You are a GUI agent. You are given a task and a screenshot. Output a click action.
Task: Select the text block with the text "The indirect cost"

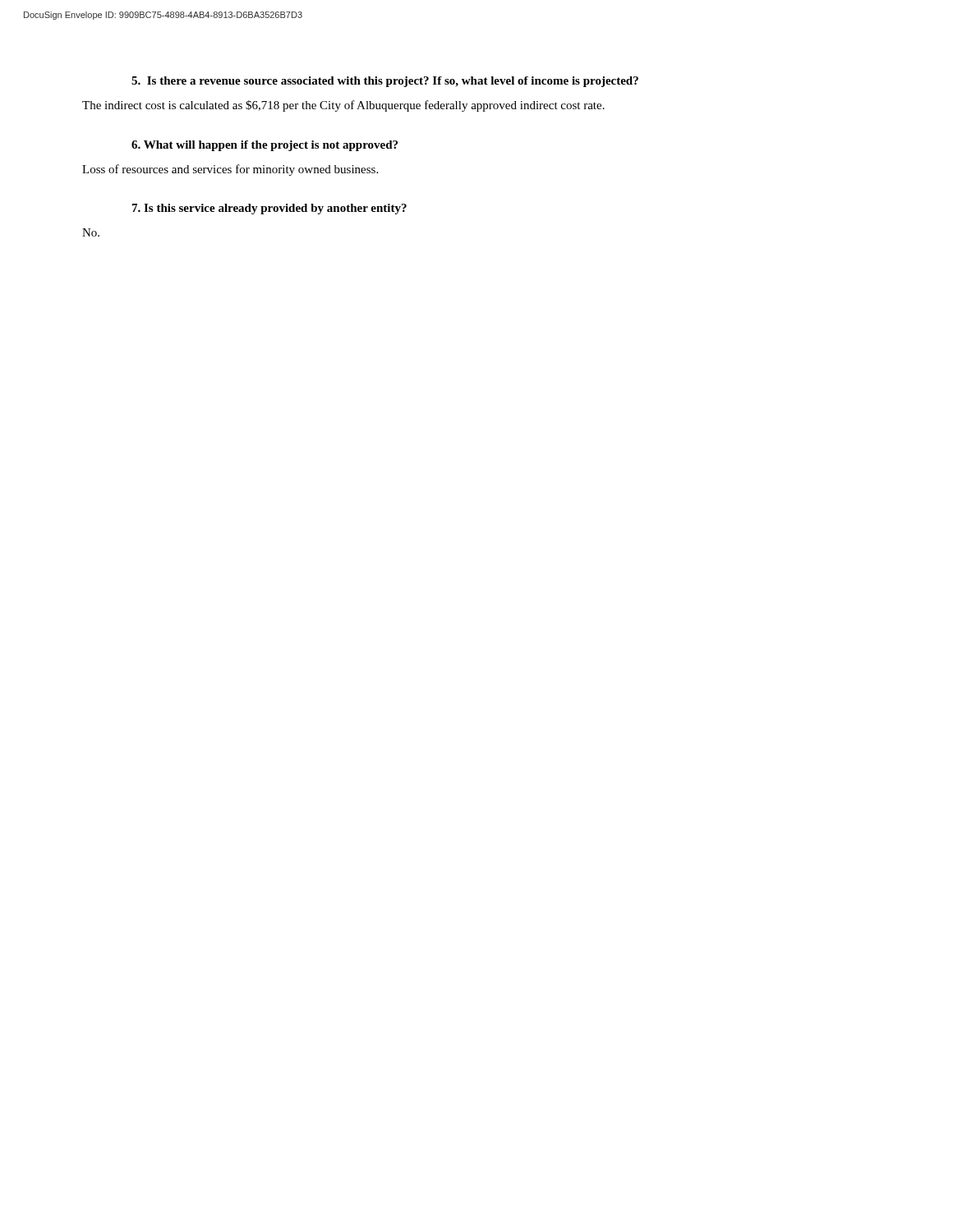(344, 105)
